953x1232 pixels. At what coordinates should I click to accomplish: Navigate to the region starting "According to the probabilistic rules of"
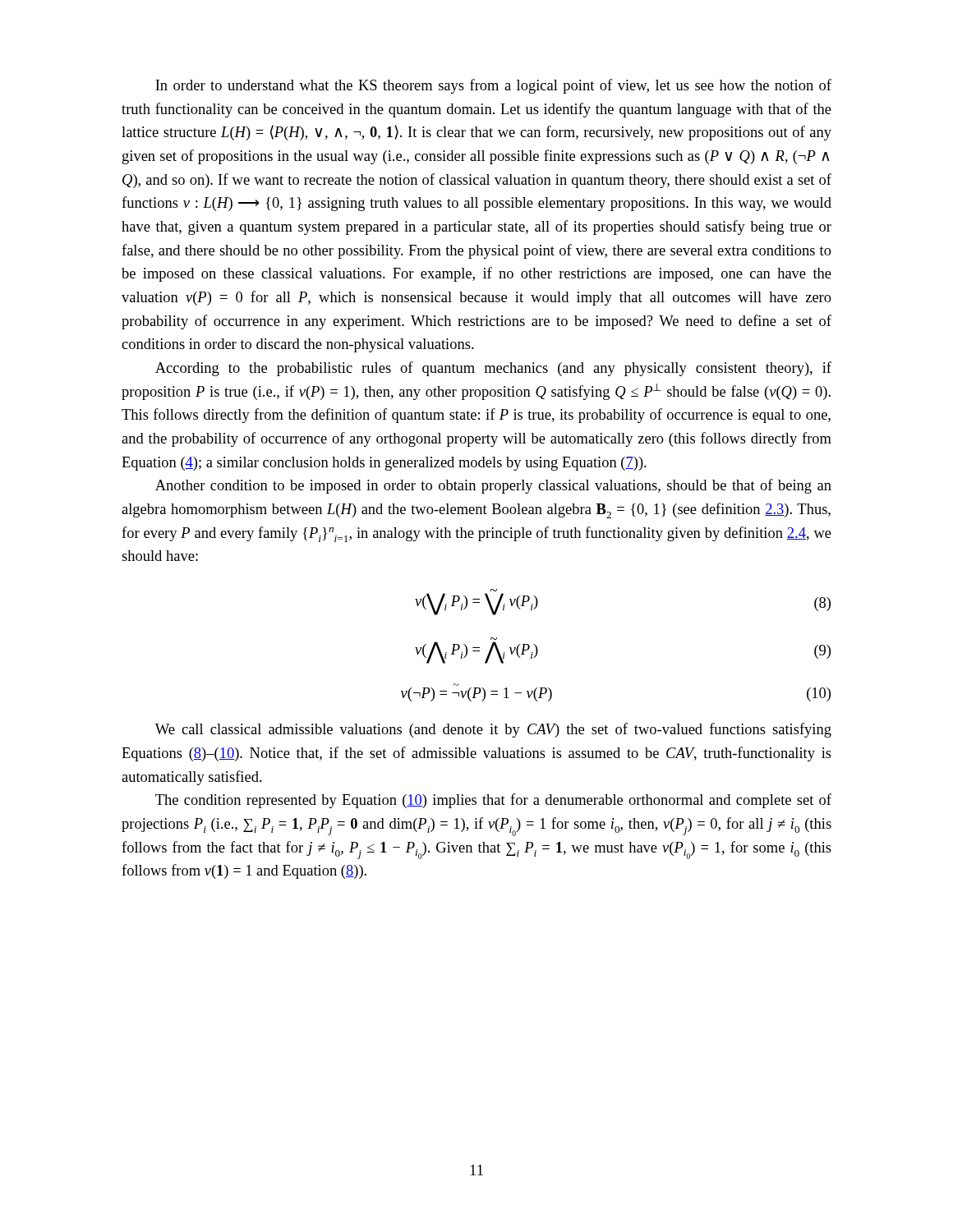coord(476,415)
